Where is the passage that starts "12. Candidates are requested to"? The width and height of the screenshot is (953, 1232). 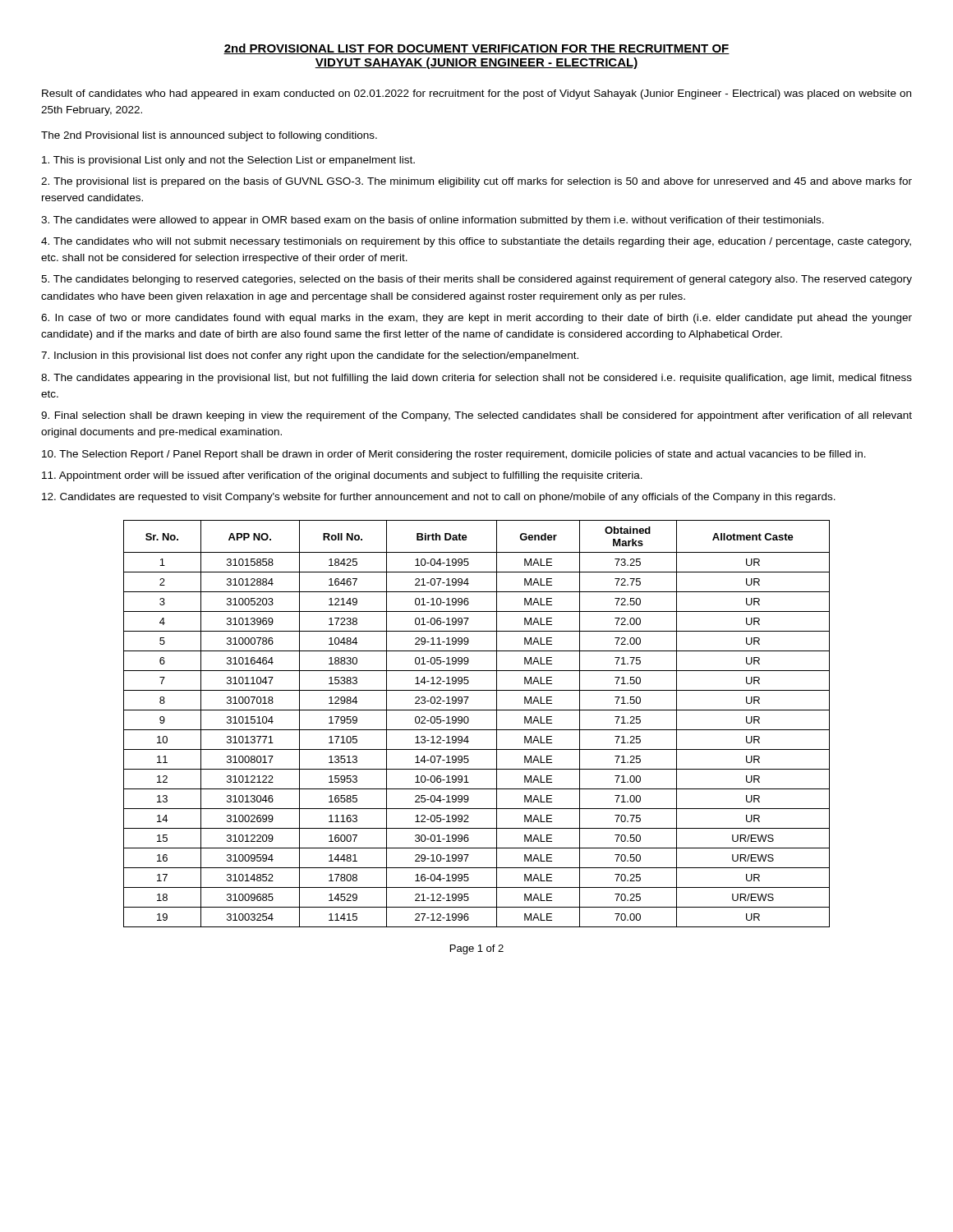click(x=438, y=496)
